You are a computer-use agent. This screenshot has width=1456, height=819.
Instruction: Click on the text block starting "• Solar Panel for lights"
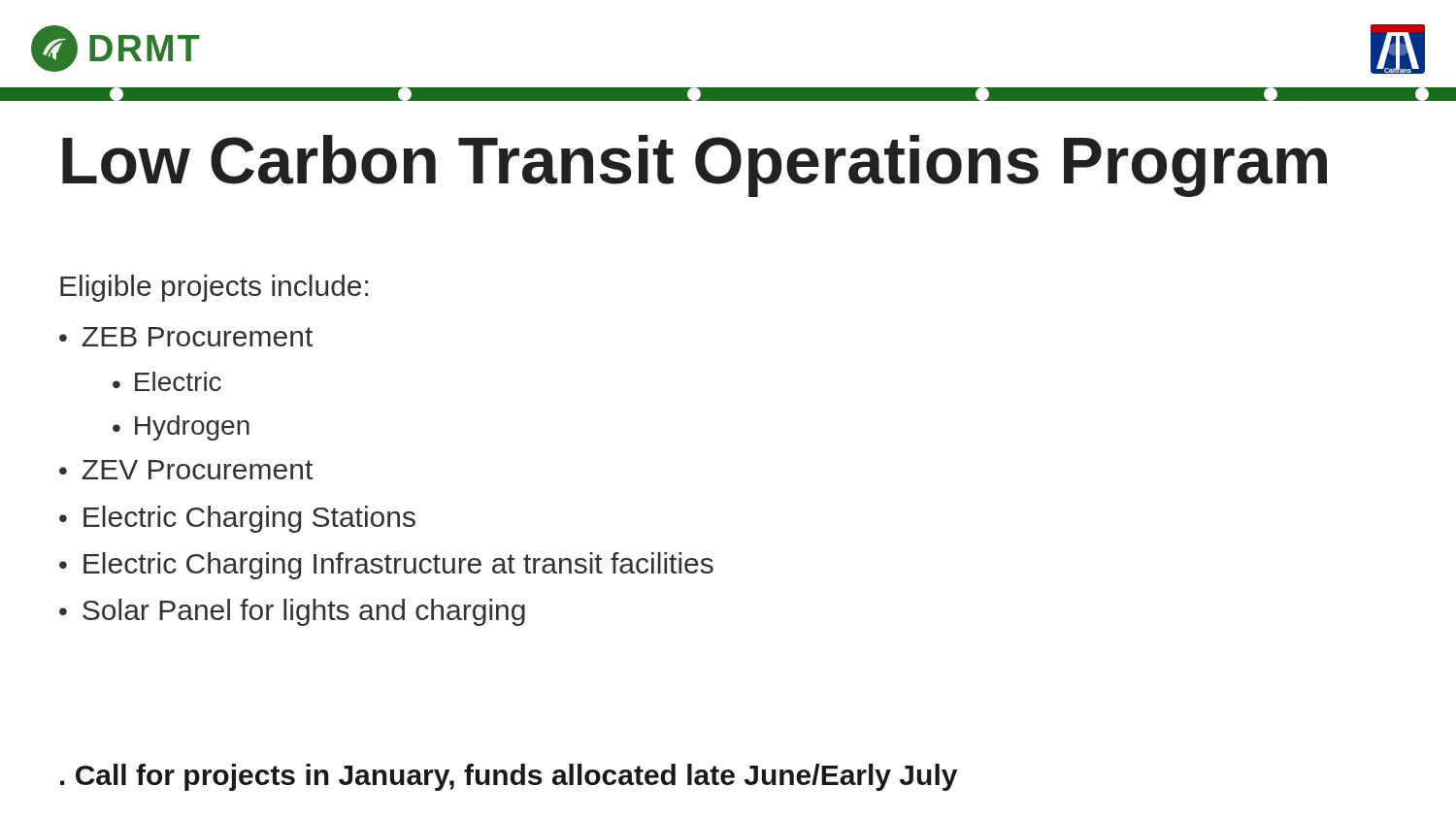click(x=292, y=612)
